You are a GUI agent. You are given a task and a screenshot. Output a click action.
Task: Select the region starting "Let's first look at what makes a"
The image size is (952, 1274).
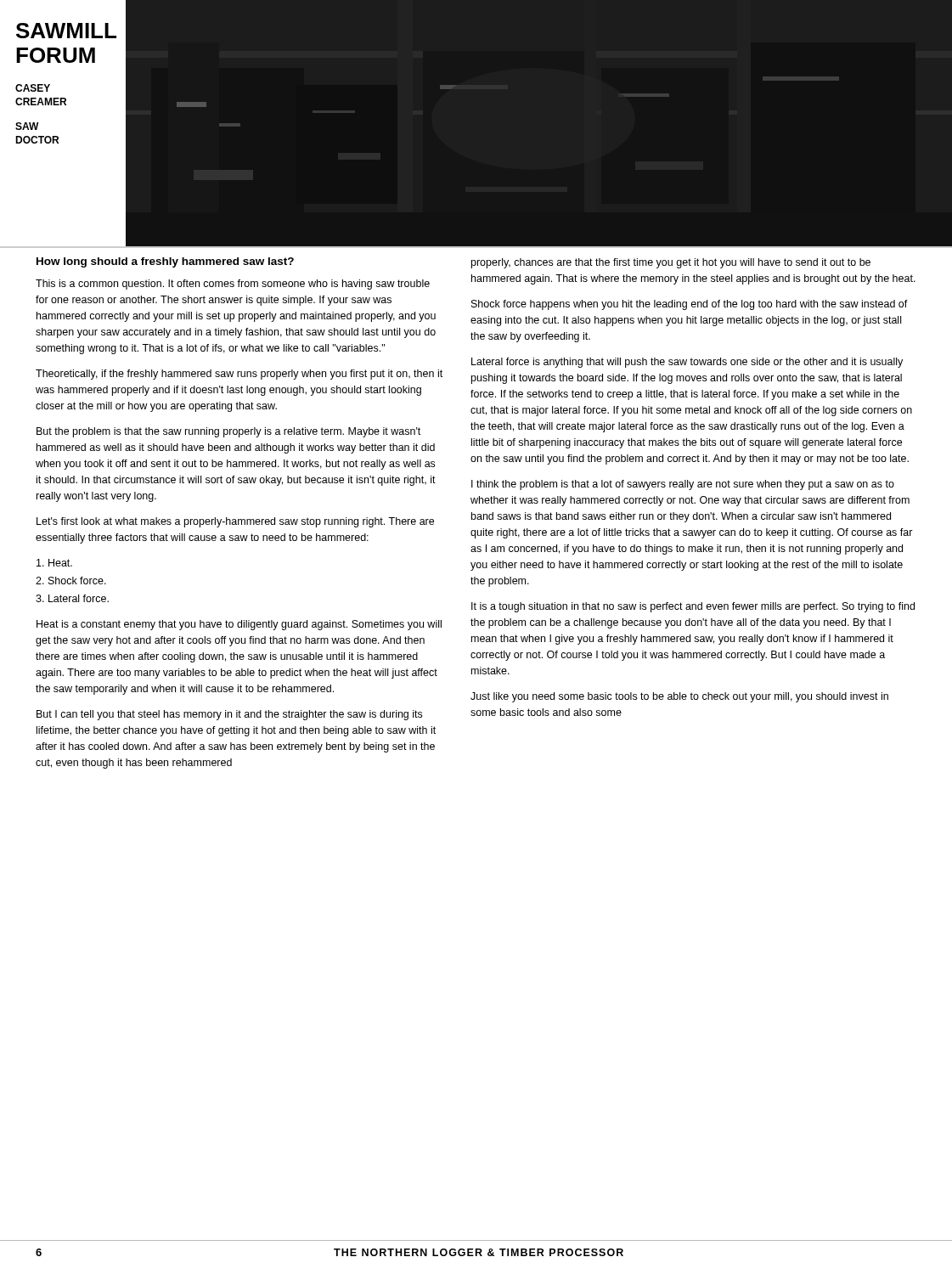240,530
